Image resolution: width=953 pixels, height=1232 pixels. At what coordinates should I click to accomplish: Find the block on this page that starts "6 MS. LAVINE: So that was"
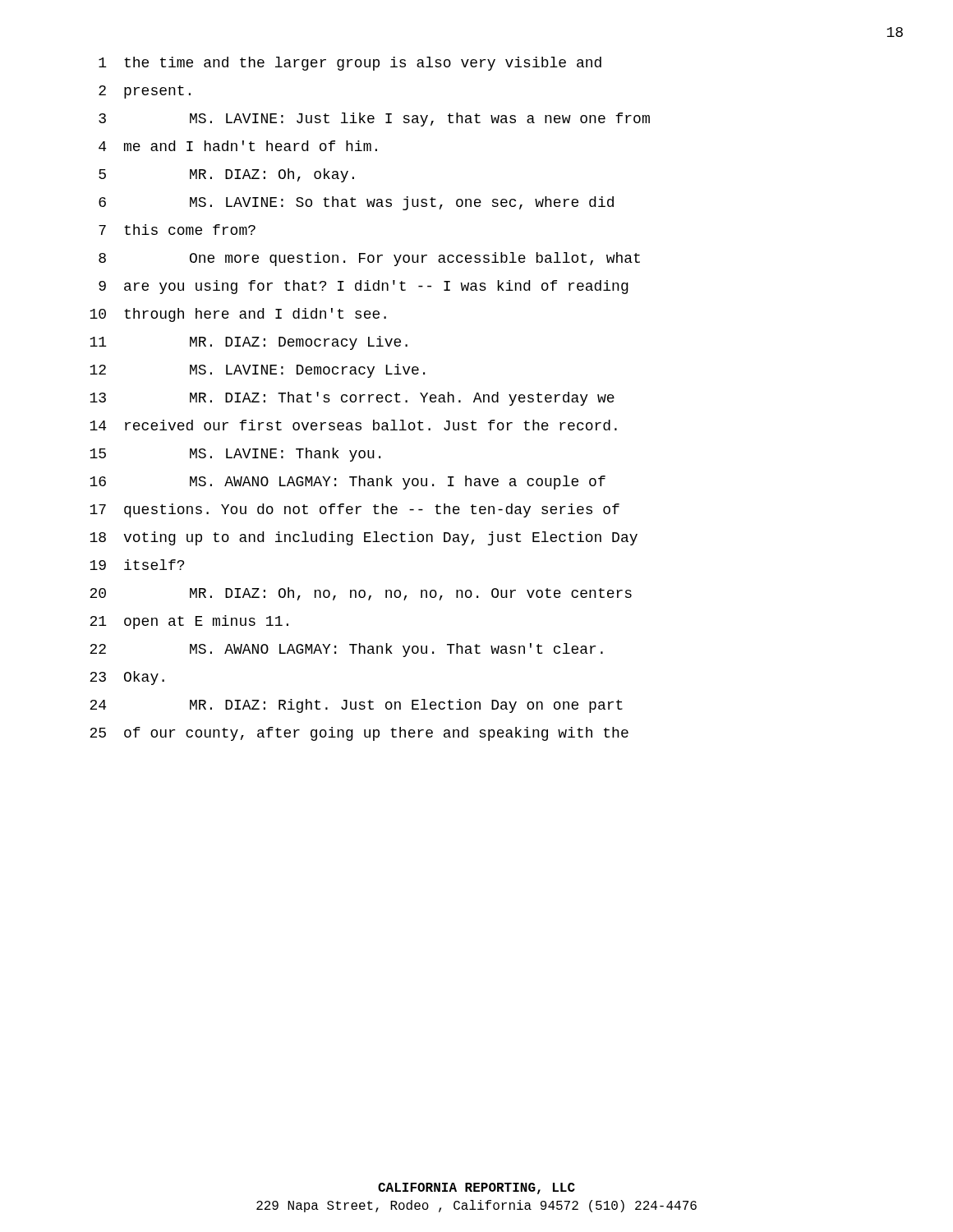pos(485,203)
